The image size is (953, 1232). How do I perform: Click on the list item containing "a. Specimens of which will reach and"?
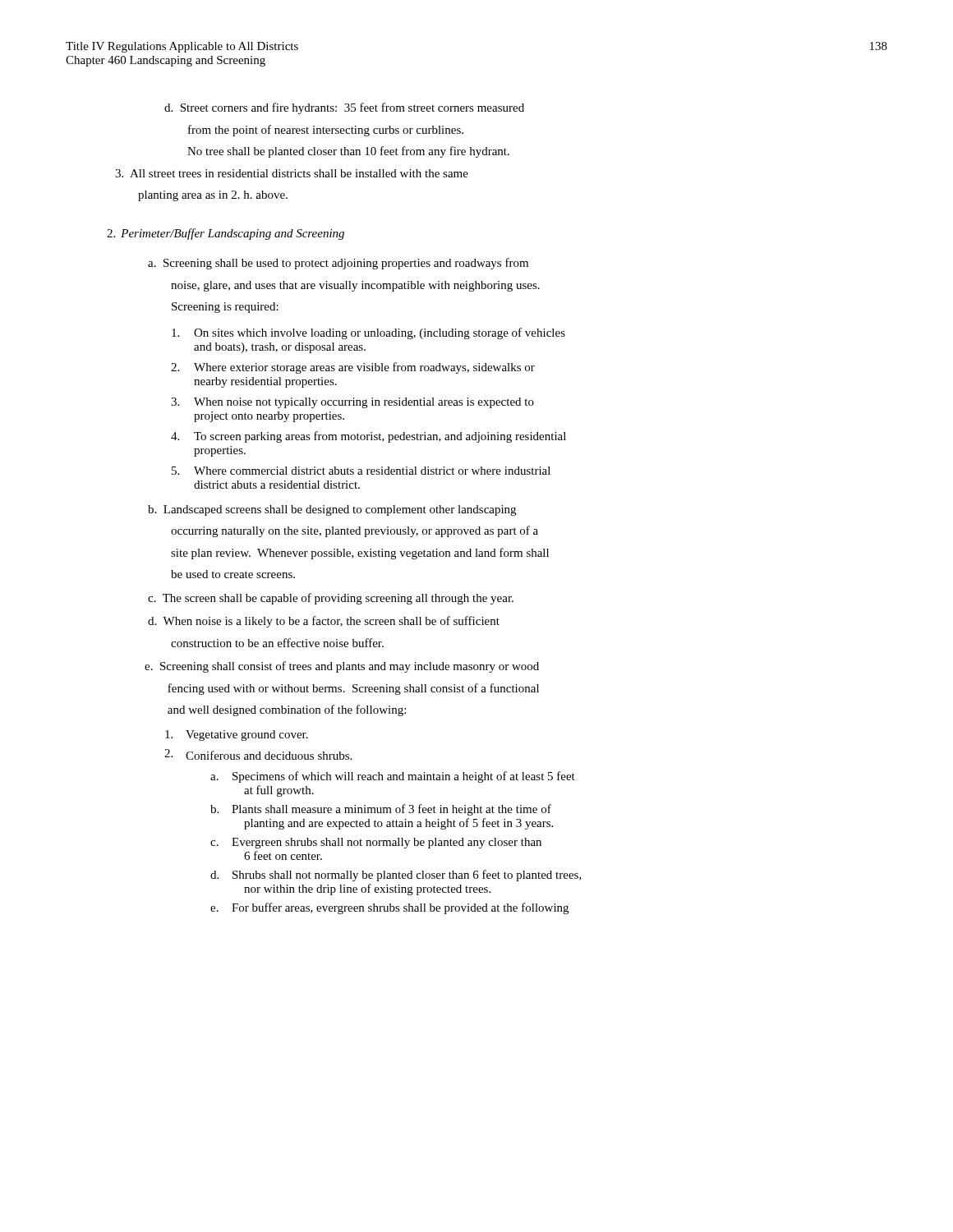point(393,784)
